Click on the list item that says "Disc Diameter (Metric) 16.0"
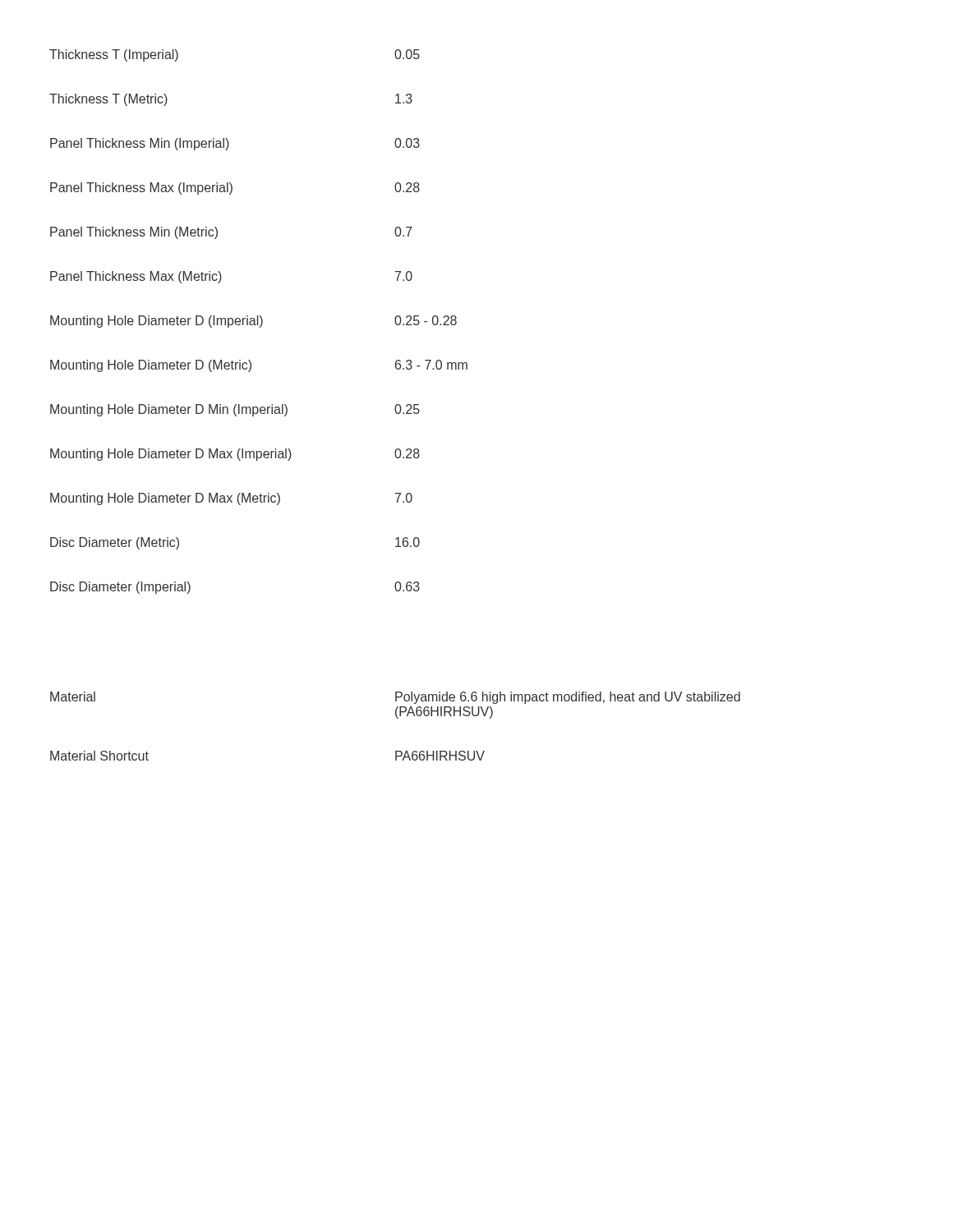Viewport: 953px width, 1232px height. coord(112,543)
